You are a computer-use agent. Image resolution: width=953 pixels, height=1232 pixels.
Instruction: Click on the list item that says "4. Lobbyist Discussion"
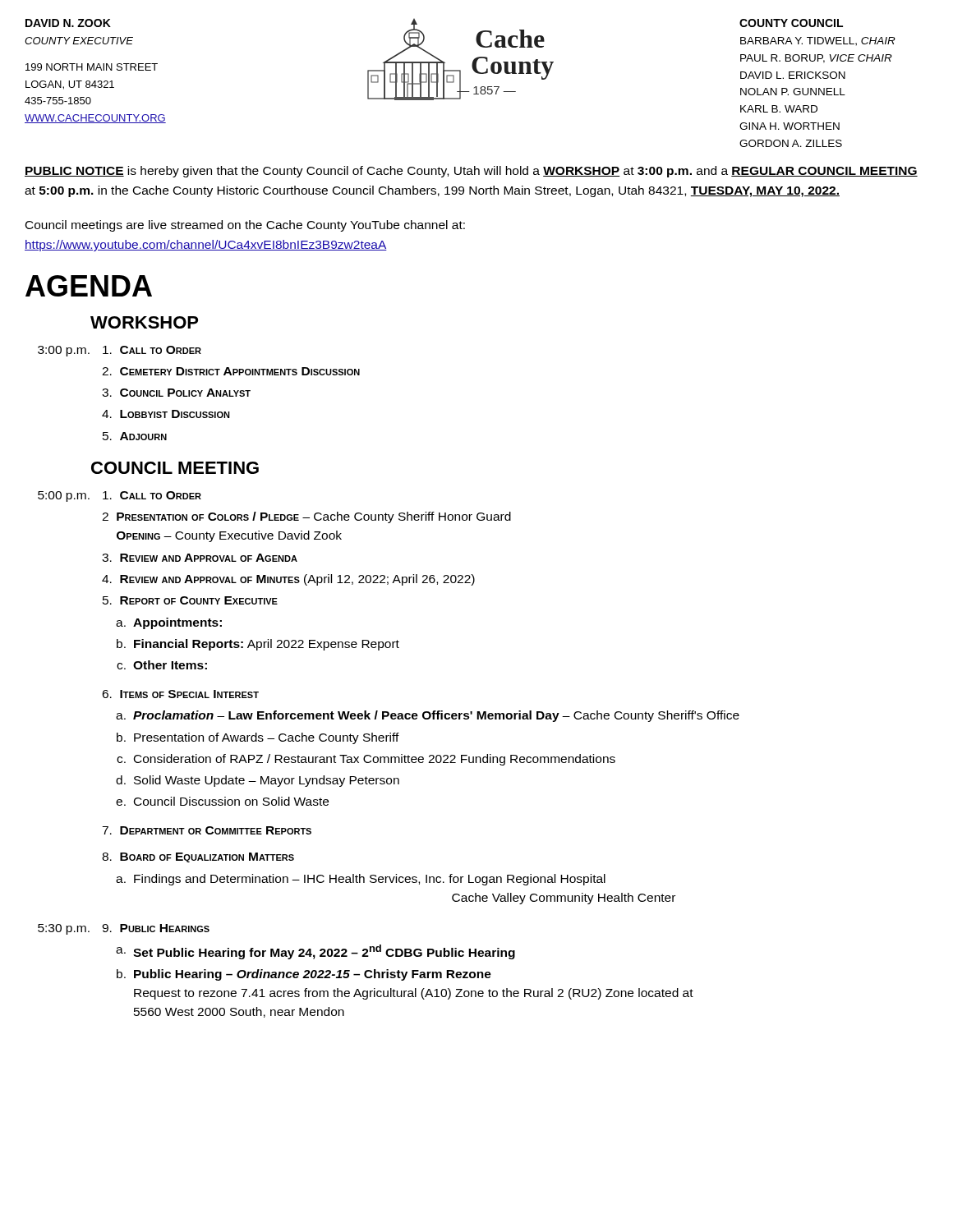coord(166,414)
